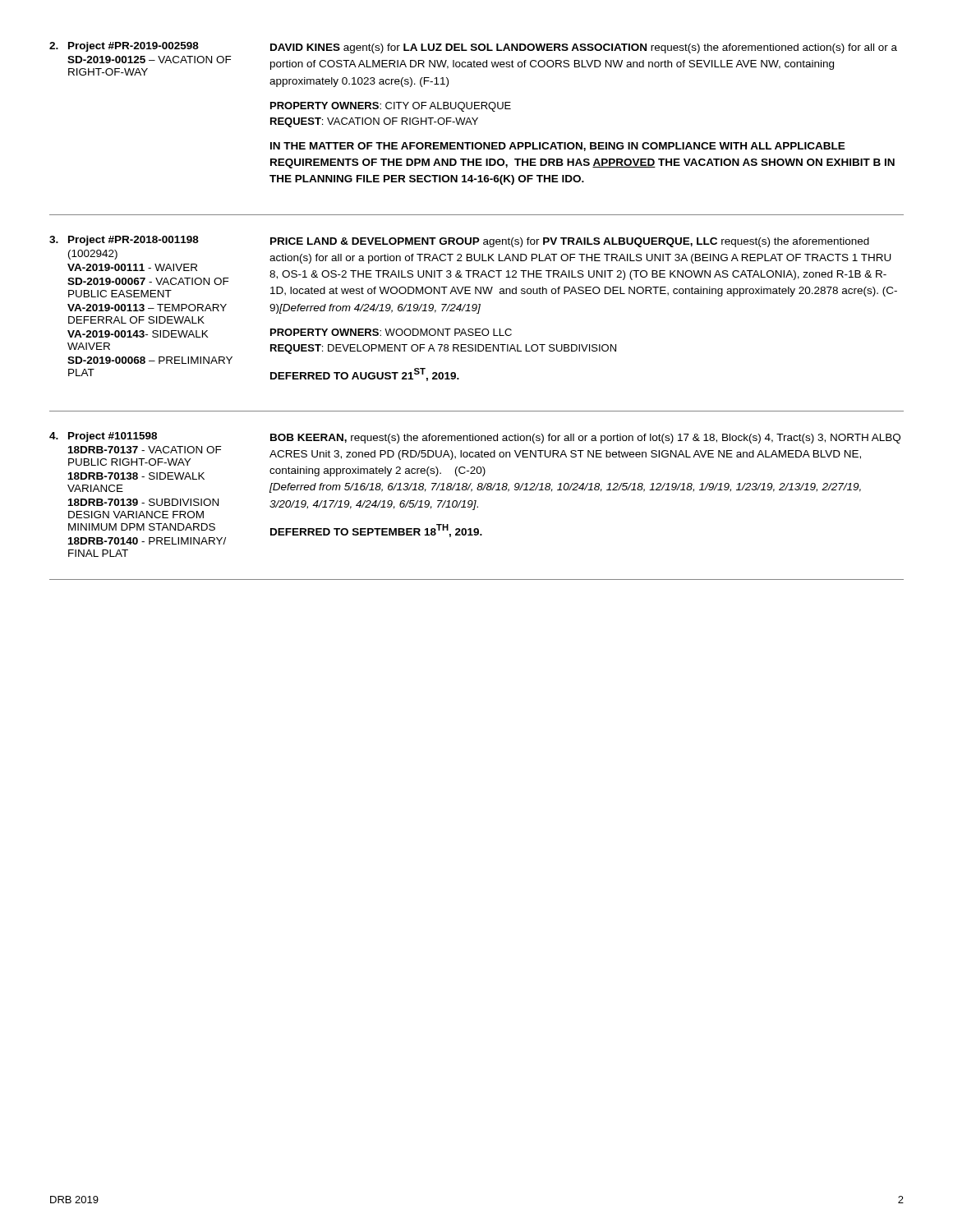This screenshot has height=1232, width=953.
Task: Click on the element starting "BOB KEERAN, request(s) the aforementioned action(s)"
Action: point(585,439)
